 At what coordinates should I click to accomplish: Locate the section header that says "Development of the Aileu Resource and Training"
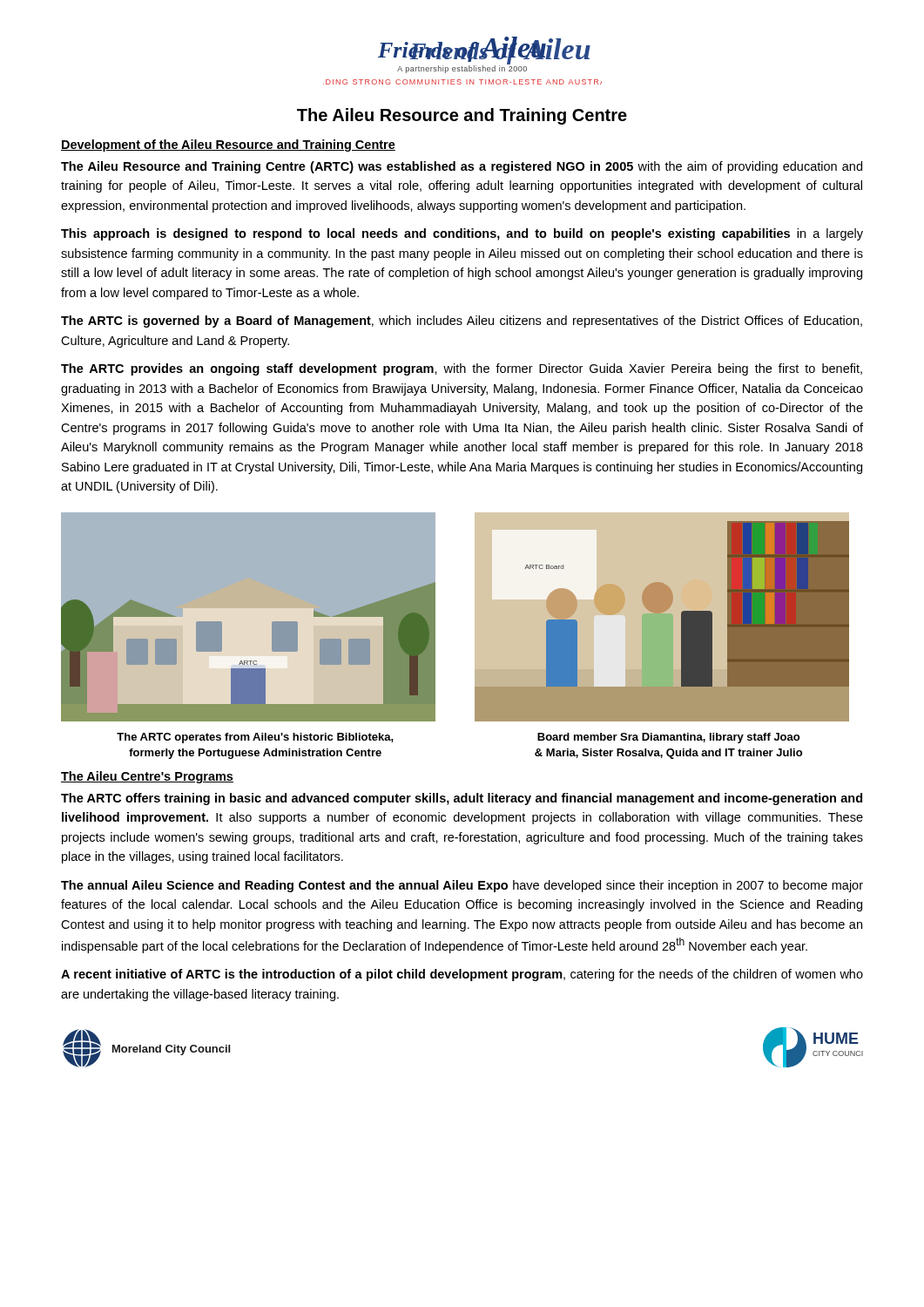pos(228,145)
